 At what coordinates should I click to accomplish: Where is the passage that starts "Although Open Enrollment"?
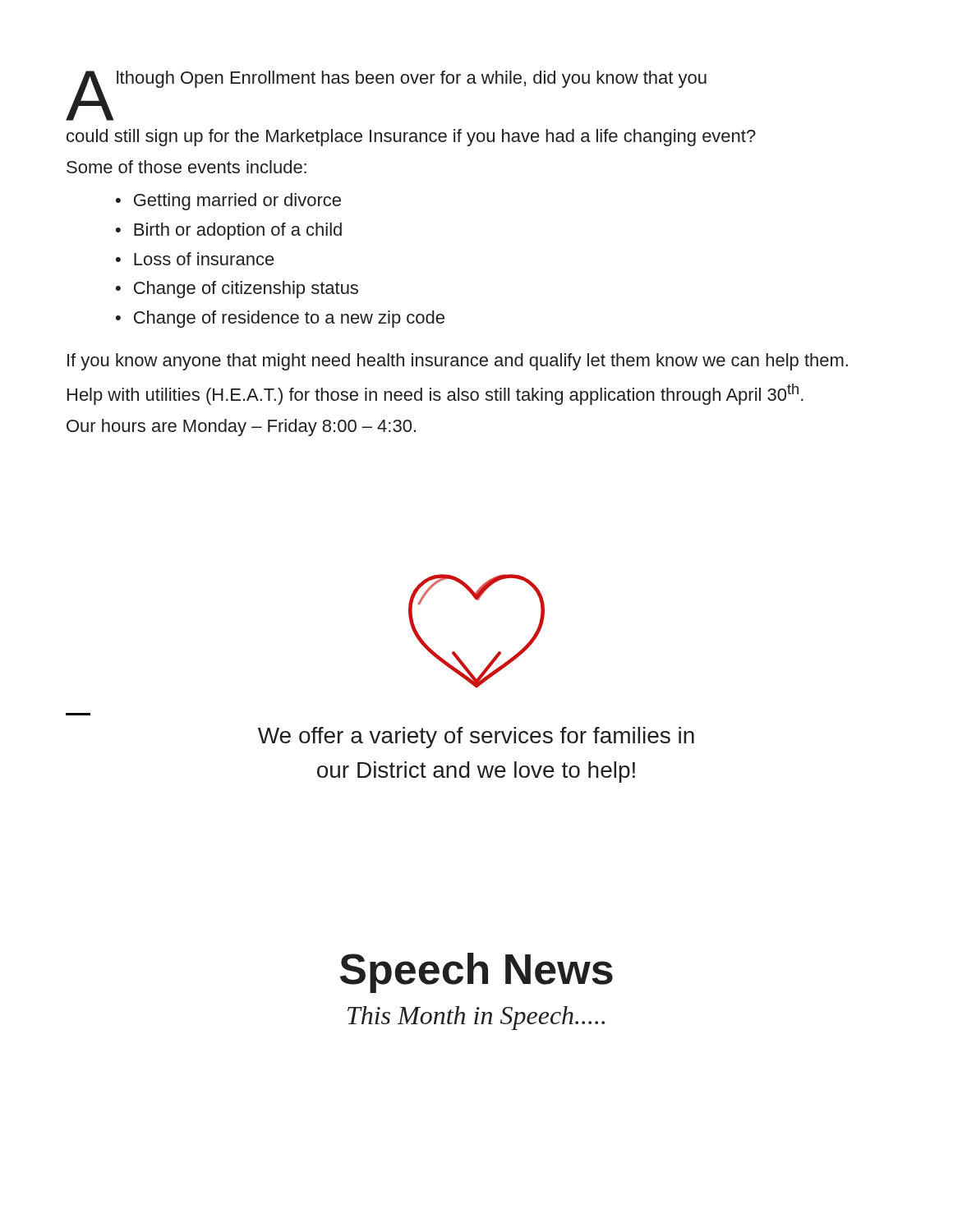coord(476,123)
